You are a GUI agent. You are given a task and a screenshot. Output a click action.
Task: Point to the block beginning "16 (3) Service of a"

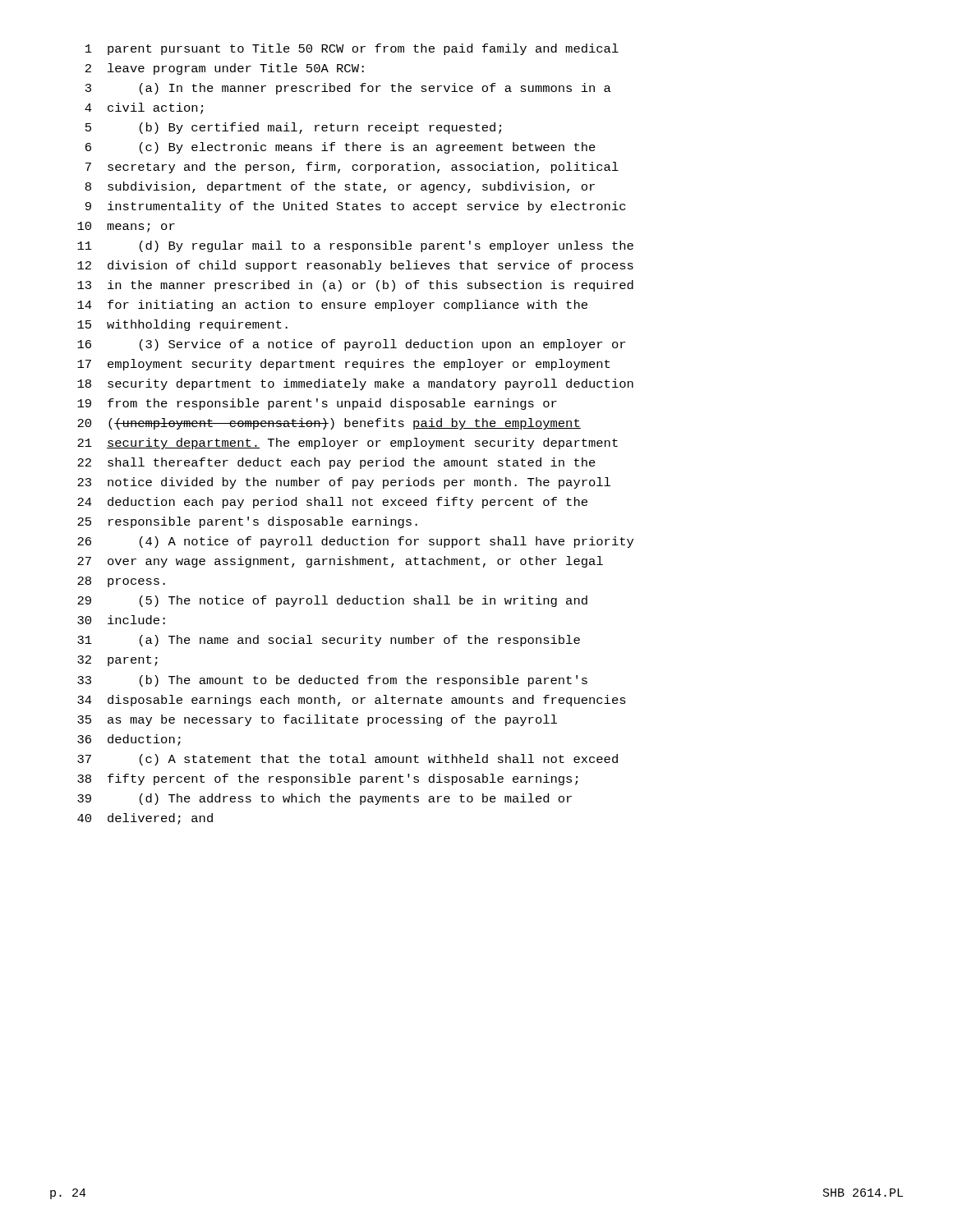click(x=476, y=434)
